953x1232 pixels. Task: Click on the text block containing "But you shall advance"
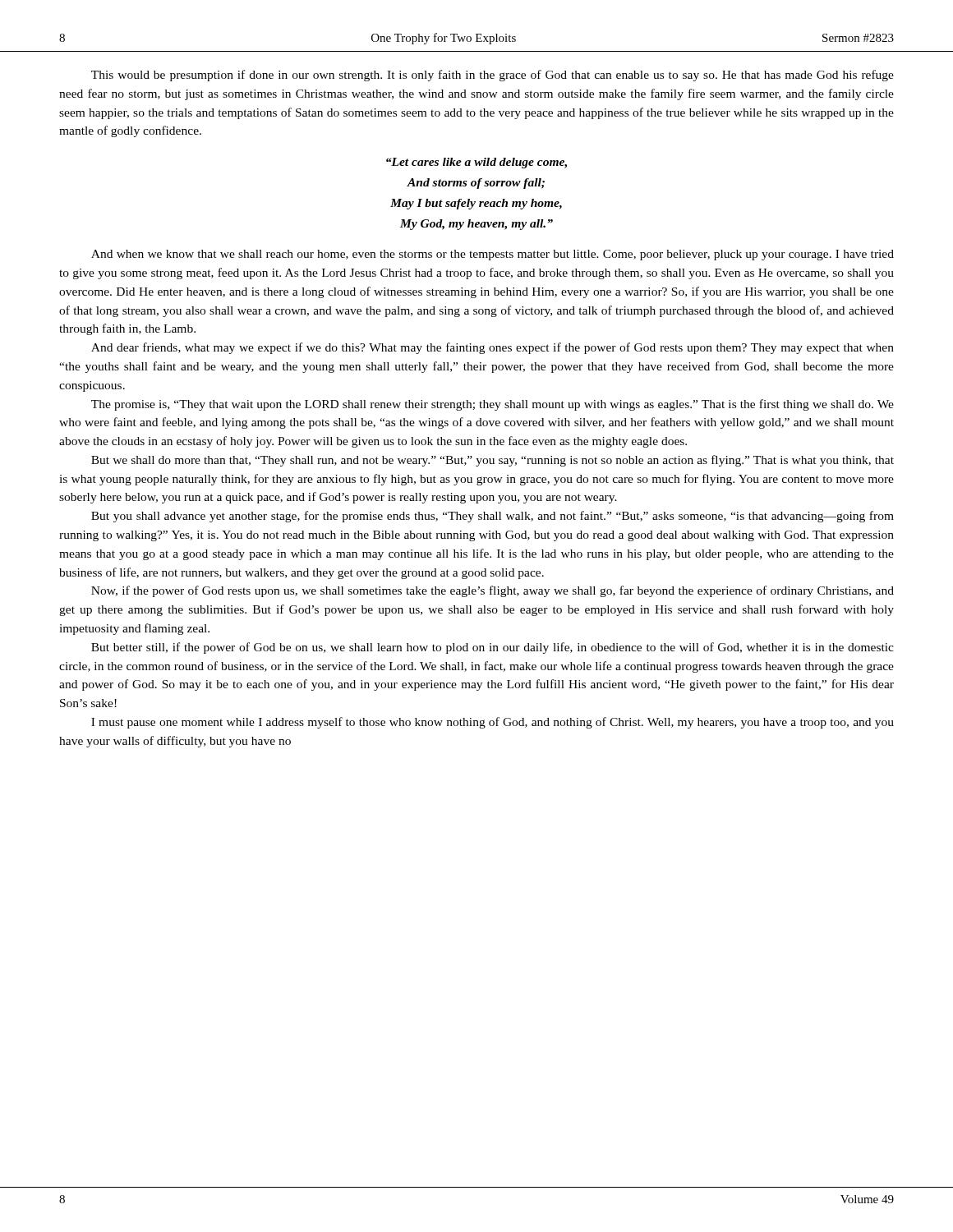click(x=476, y=544)
